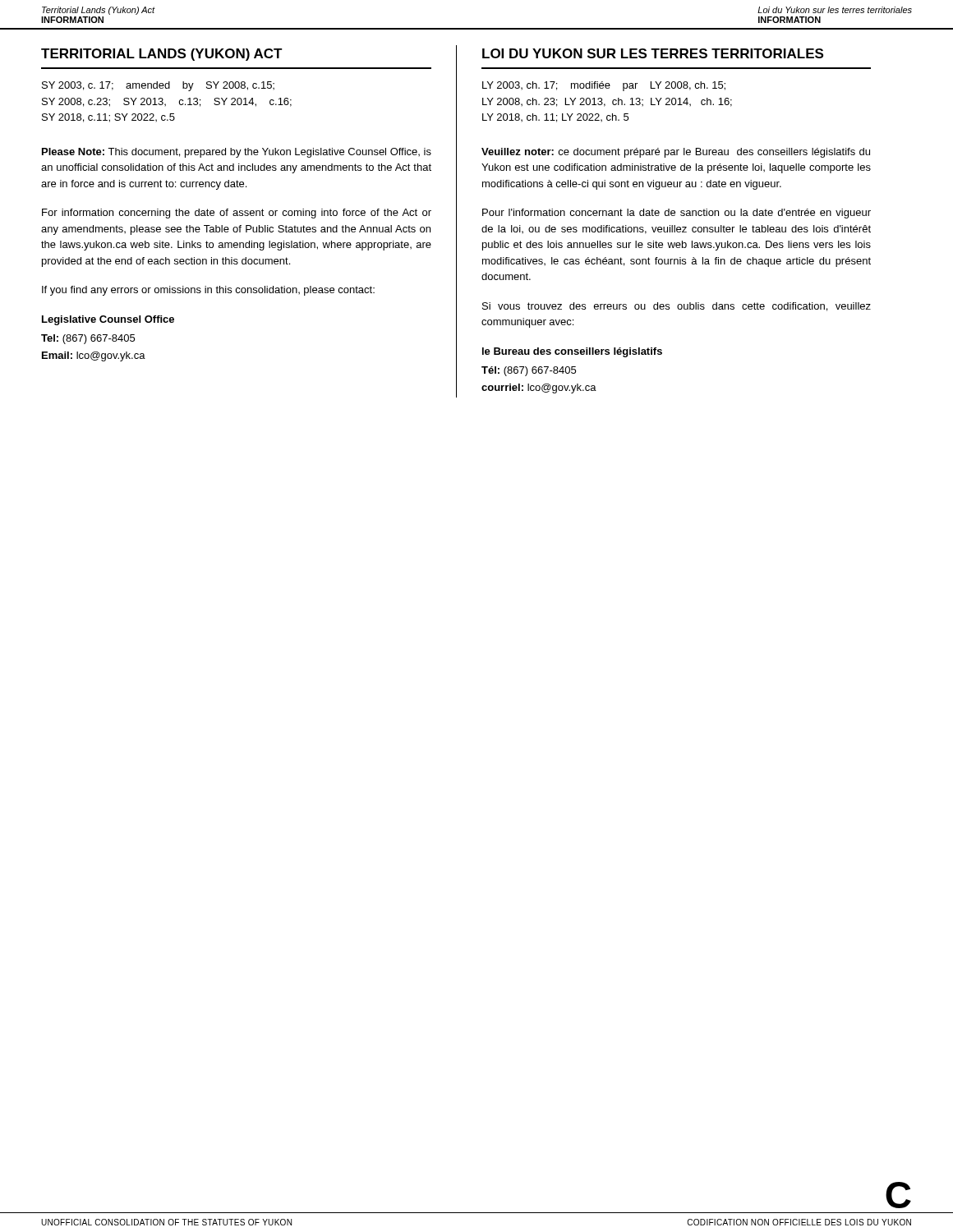Find "TERRITORIAL LANDS (YUKON) ACT" on this page
This screenshot has height=1232, width=953.
162,54
